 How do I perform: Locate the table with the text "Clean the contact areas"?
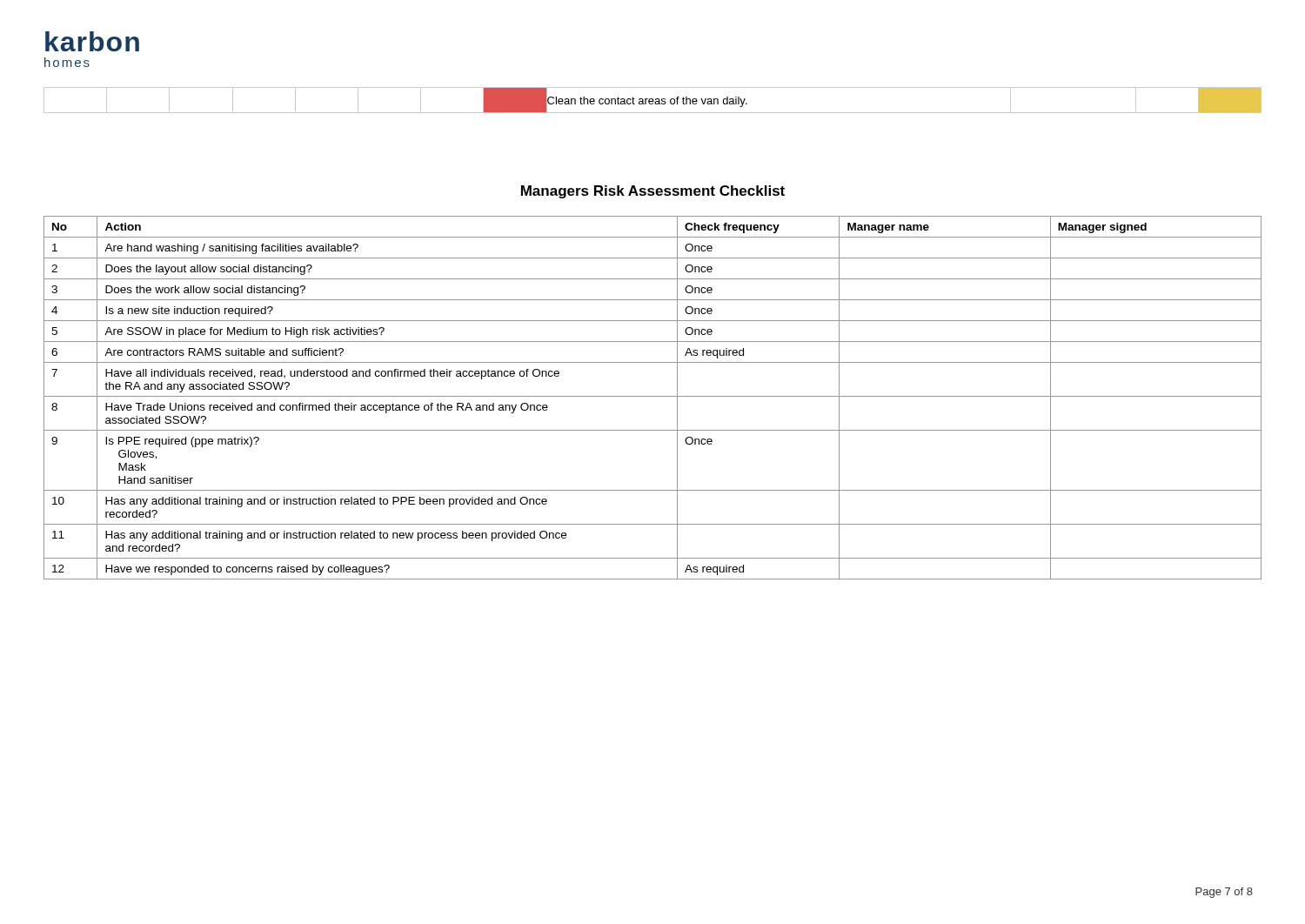(x=652, y=100)
